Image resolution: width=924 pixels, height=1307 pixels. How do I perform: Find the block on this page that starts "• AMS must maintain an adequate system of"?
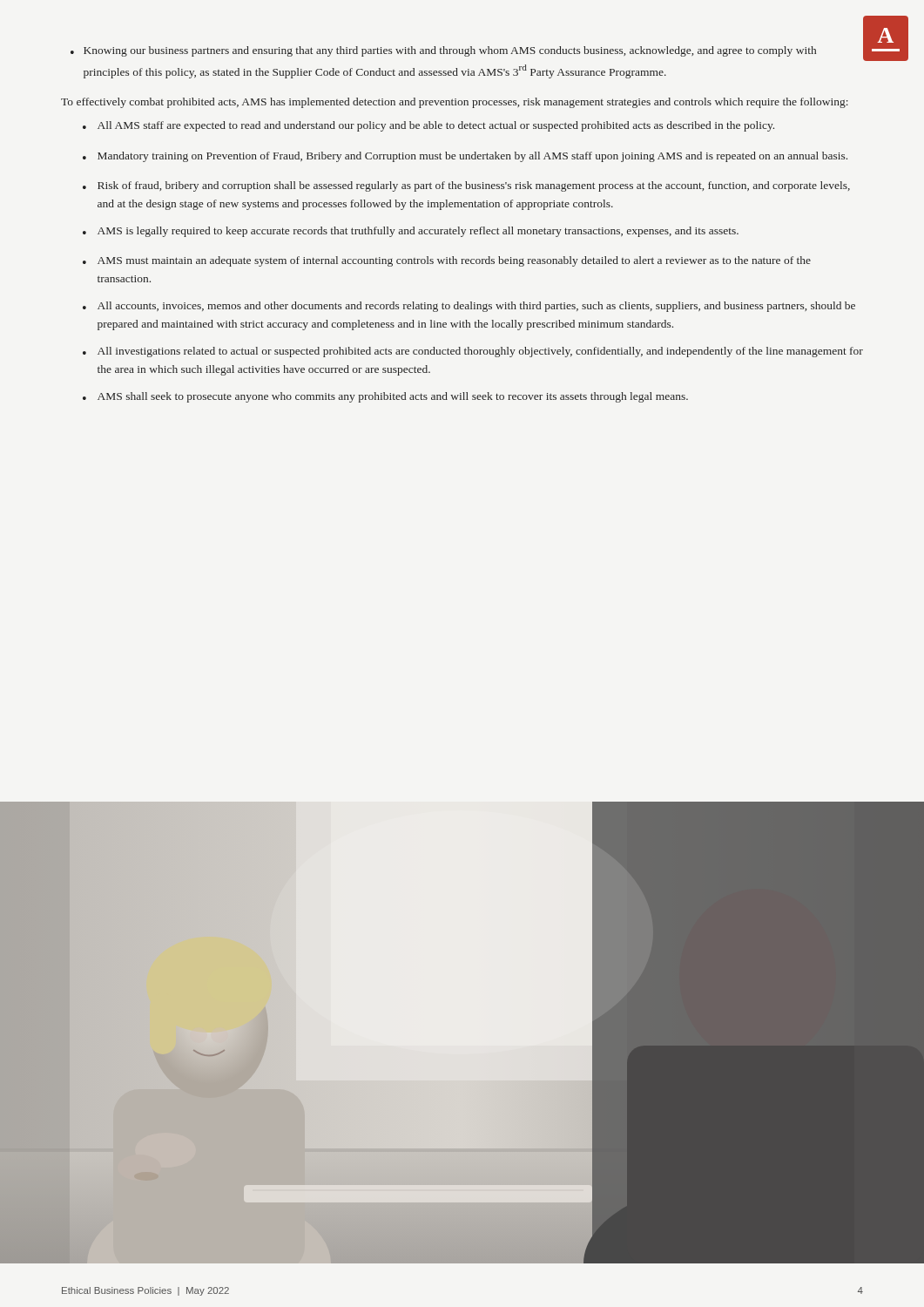[472, 270]
